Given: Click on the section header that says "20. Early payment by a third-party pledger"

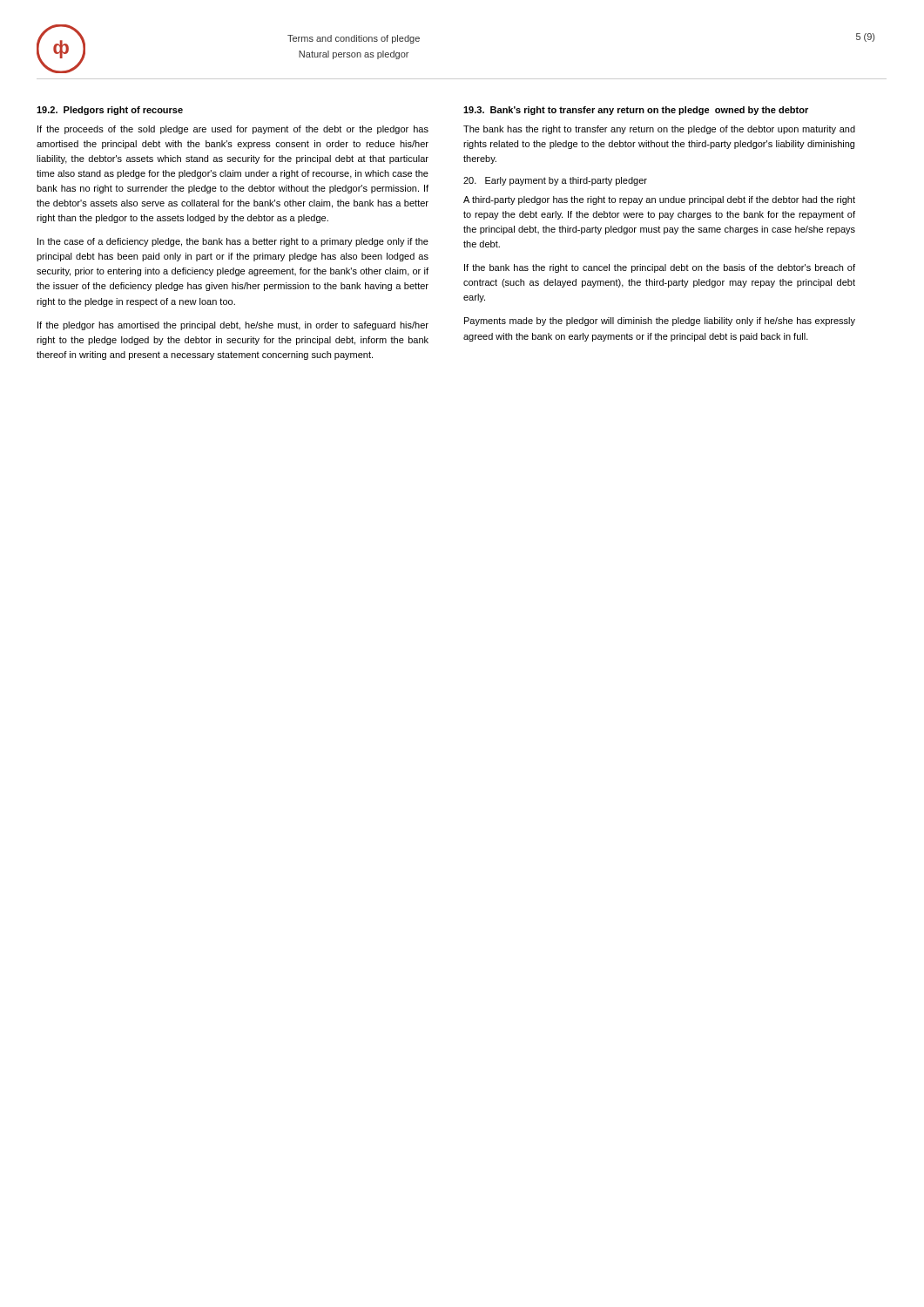Looking at the screenshot, I should tap(555, 180).
